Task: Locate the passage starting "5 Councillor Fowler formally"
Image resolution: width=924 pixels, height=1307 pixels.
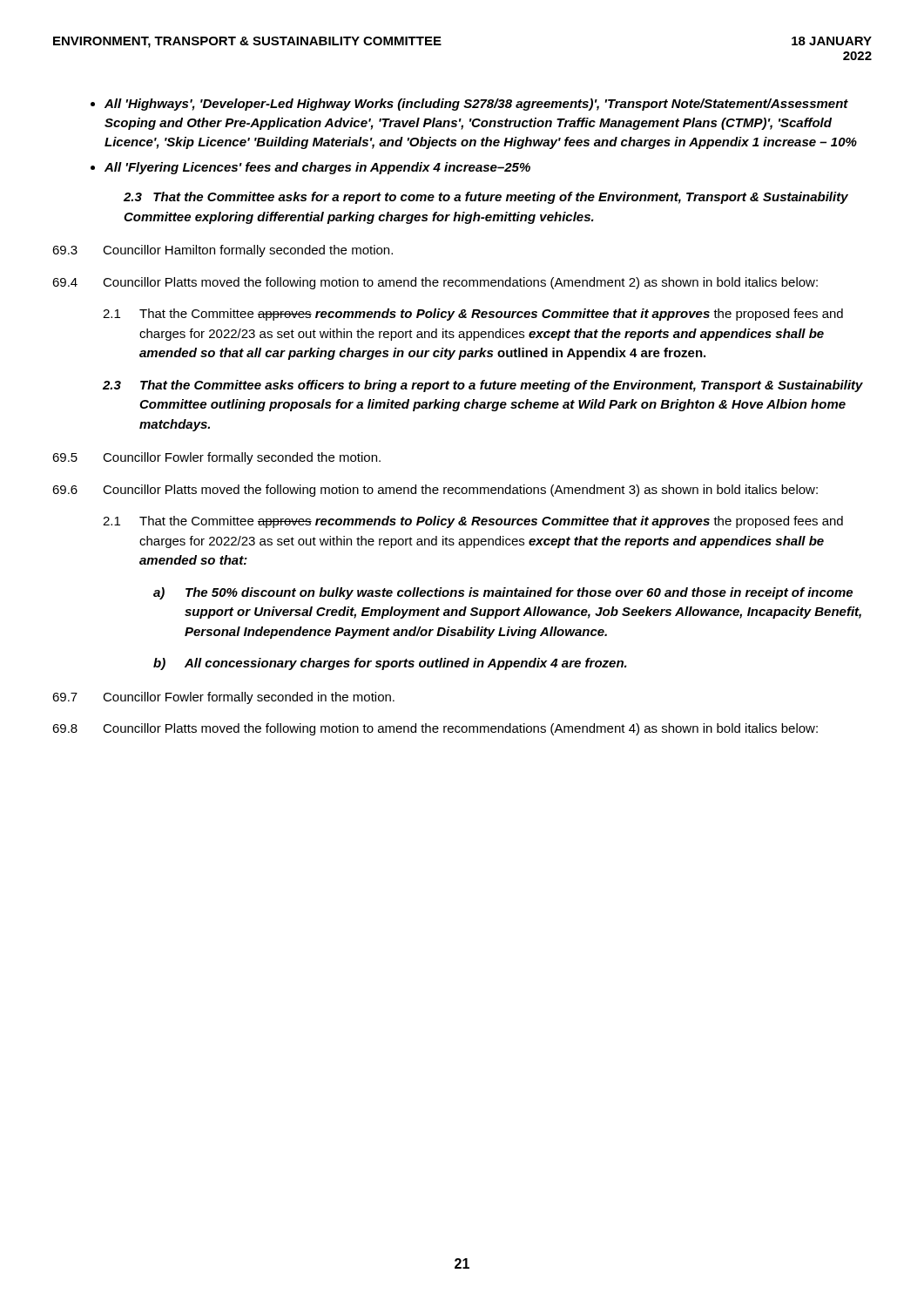Action: point(216,458)
